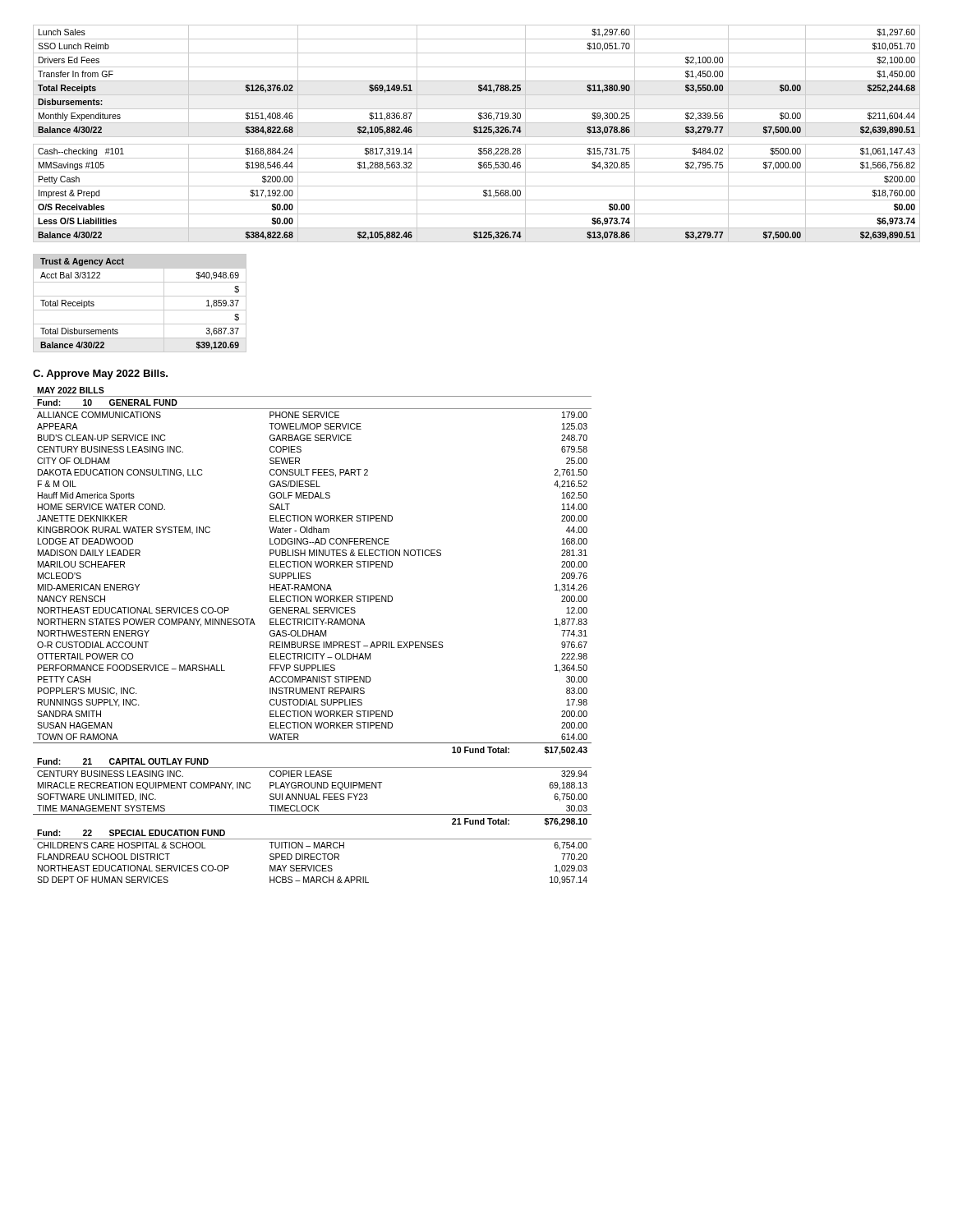Click on the table containing "SUSAN HAGEMAN"
Viewport: 953px width, 1232px height.
(476, 635)
